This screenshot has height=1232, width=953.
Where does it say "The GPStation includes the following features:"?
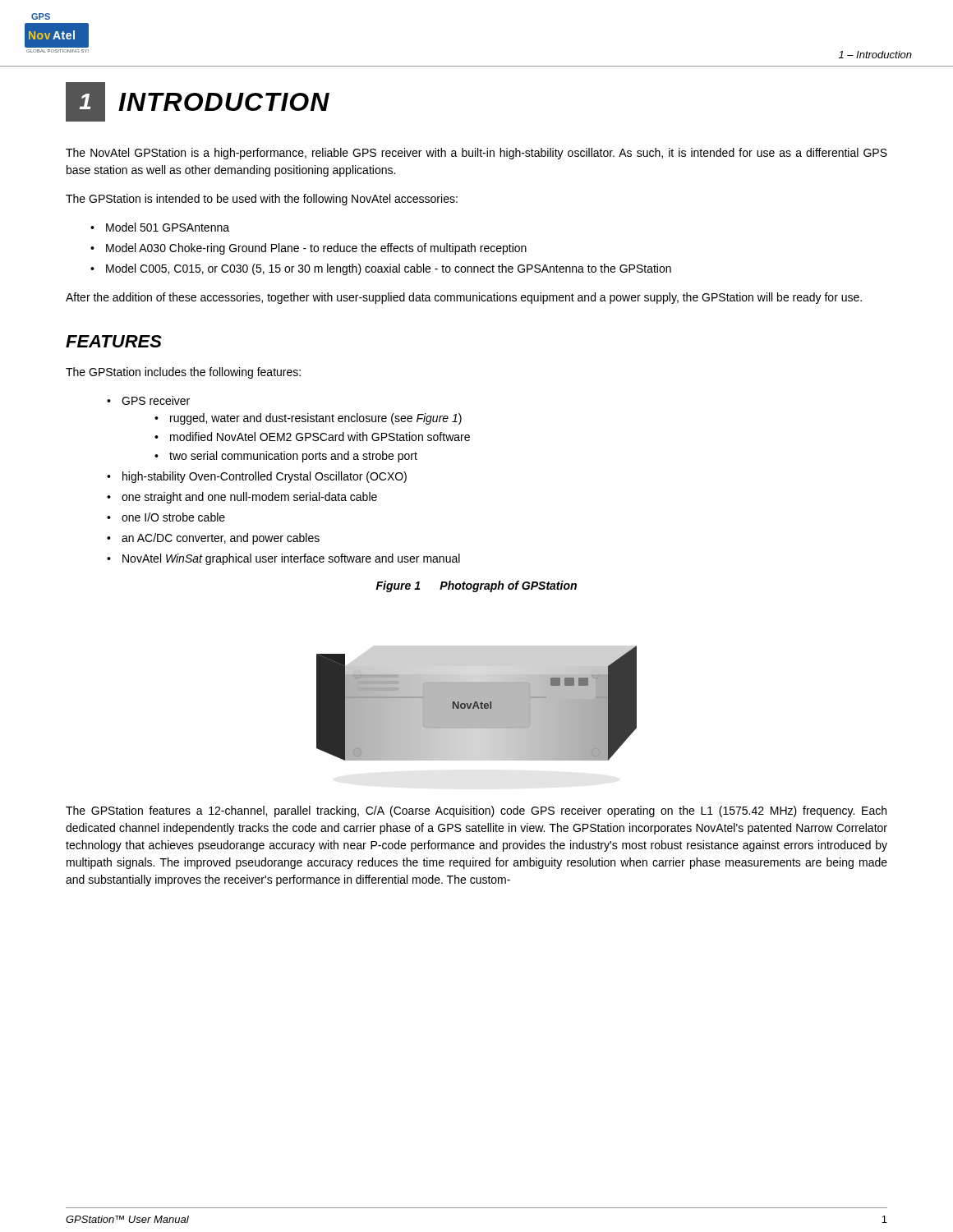click(183, 373)
